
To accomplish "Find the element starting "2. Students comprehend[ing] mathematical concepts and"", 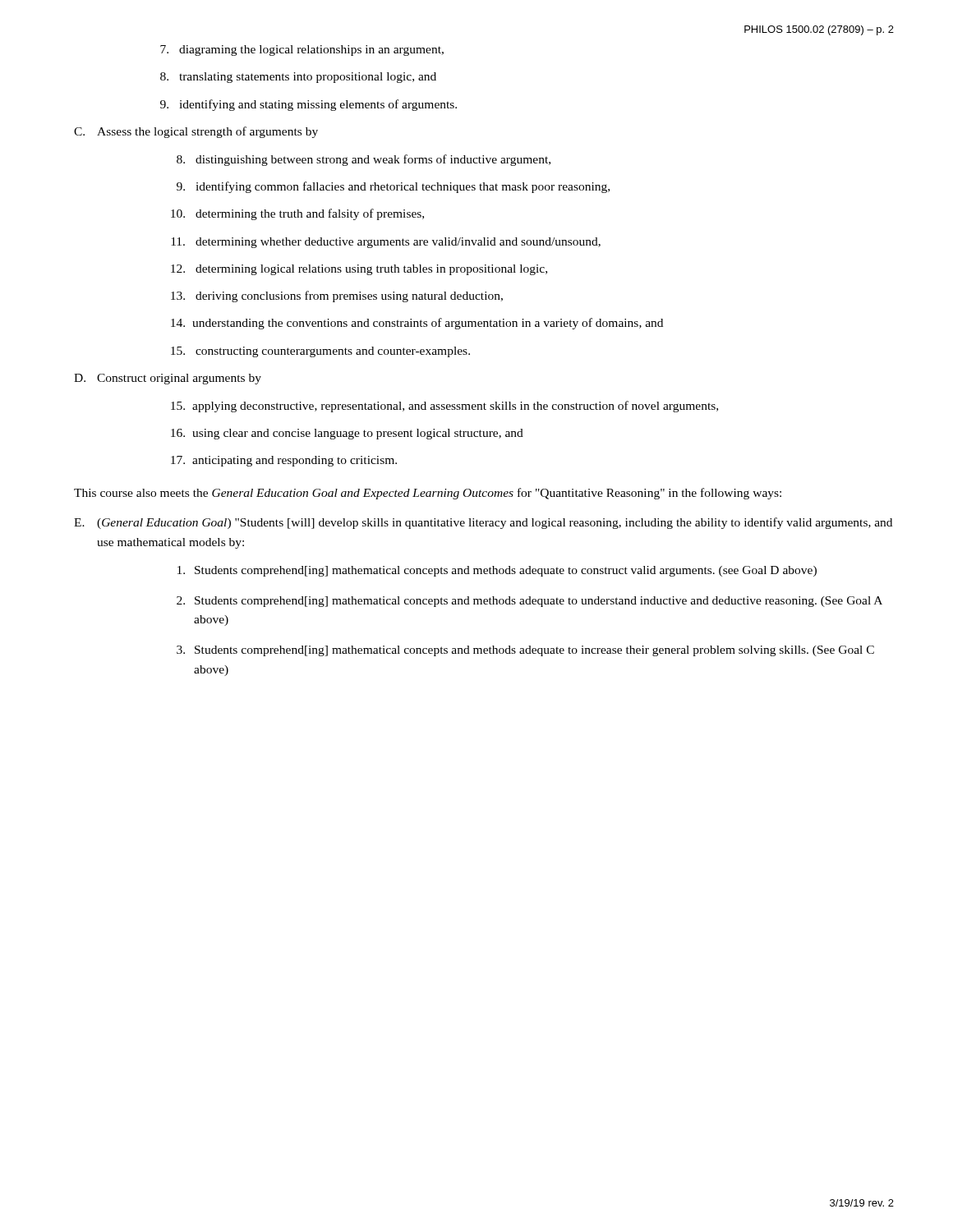I will (x=525, y=609).
